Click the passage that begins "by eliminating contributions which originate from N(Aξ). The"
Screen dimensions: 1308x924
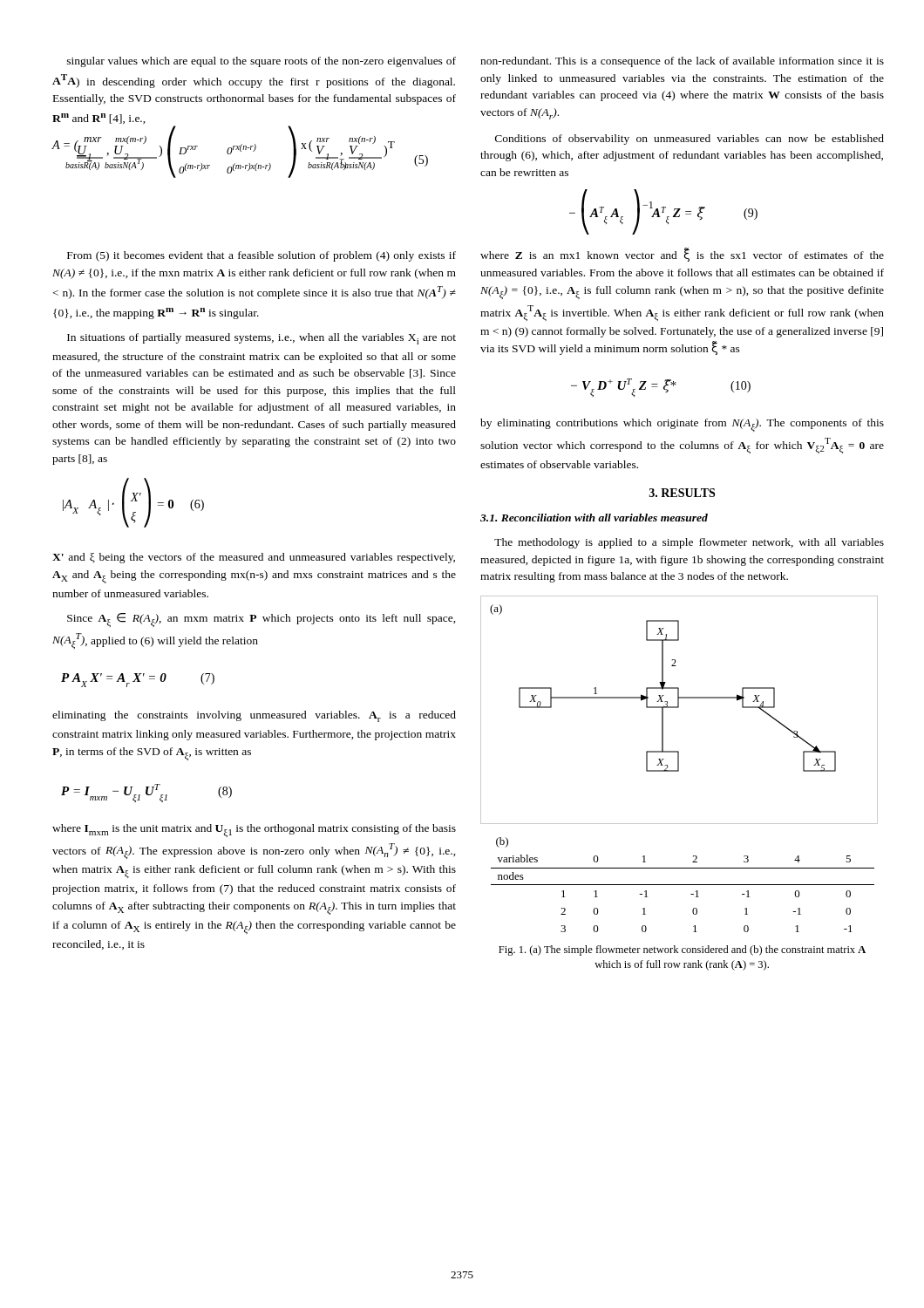point(682,444)
